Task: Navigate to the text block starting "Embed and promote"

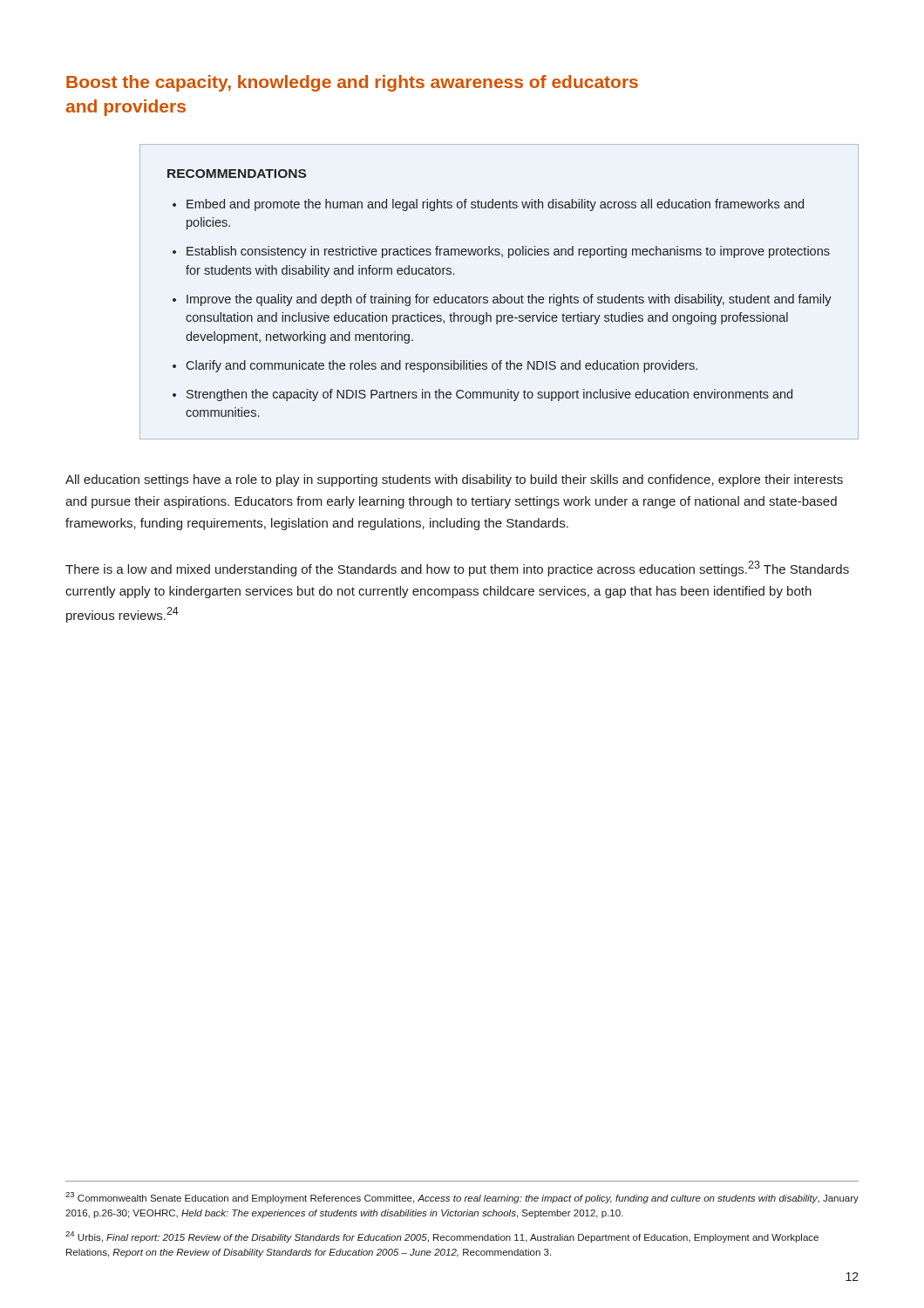Action: tap(495, 213)
